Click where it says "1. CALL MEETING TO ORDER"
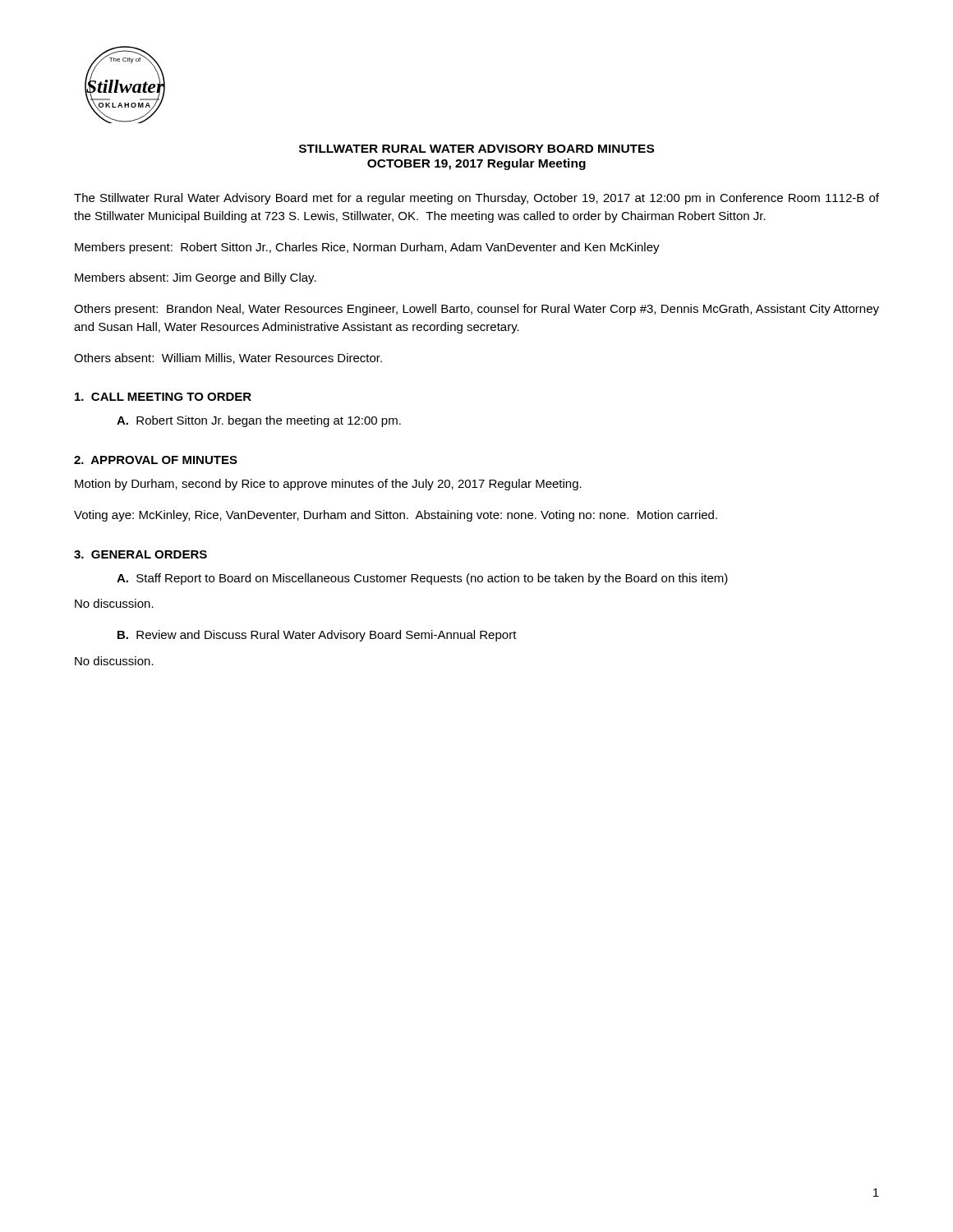 (163, 397)
